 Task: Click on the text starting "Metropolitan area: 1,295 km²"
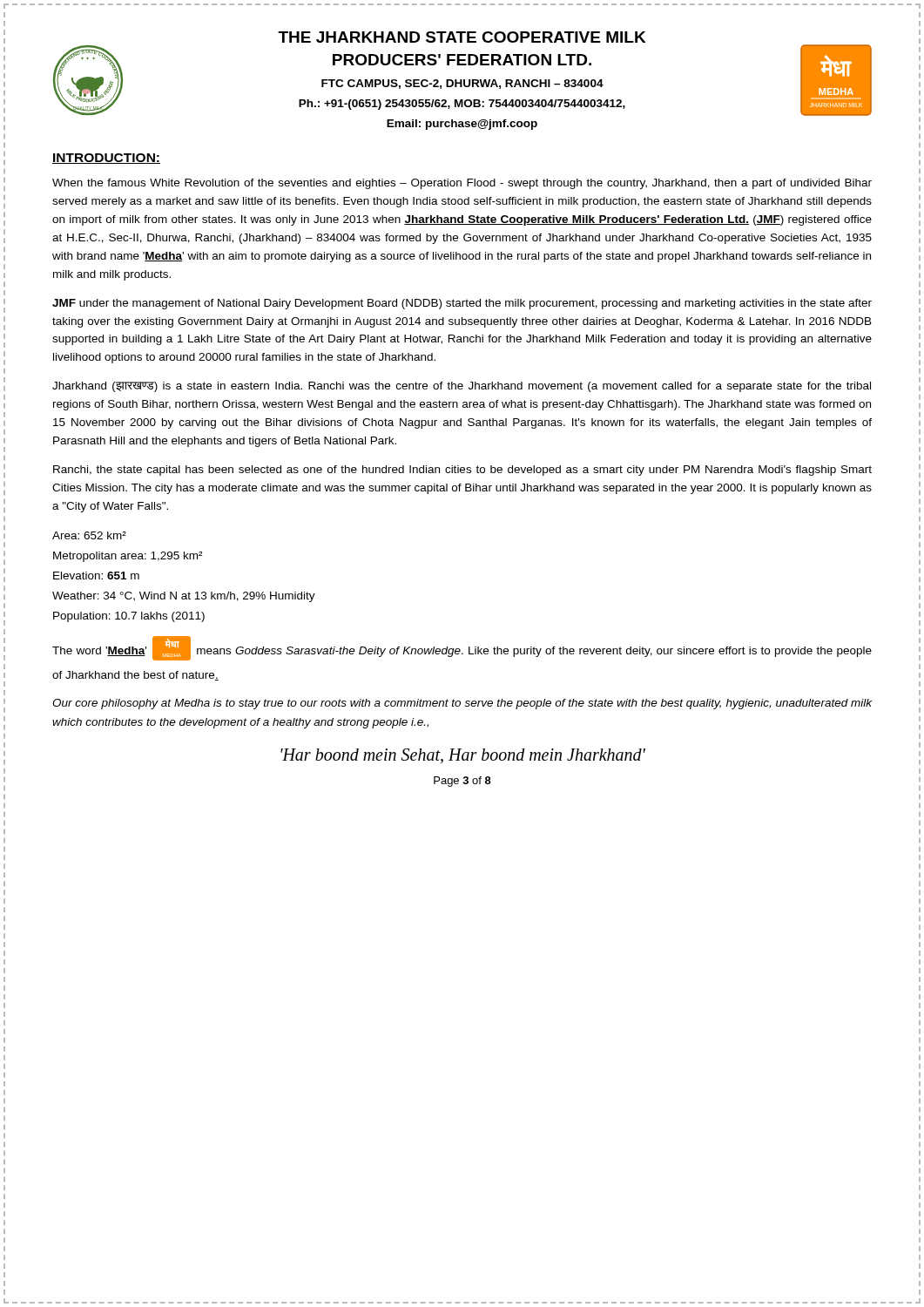127,555
